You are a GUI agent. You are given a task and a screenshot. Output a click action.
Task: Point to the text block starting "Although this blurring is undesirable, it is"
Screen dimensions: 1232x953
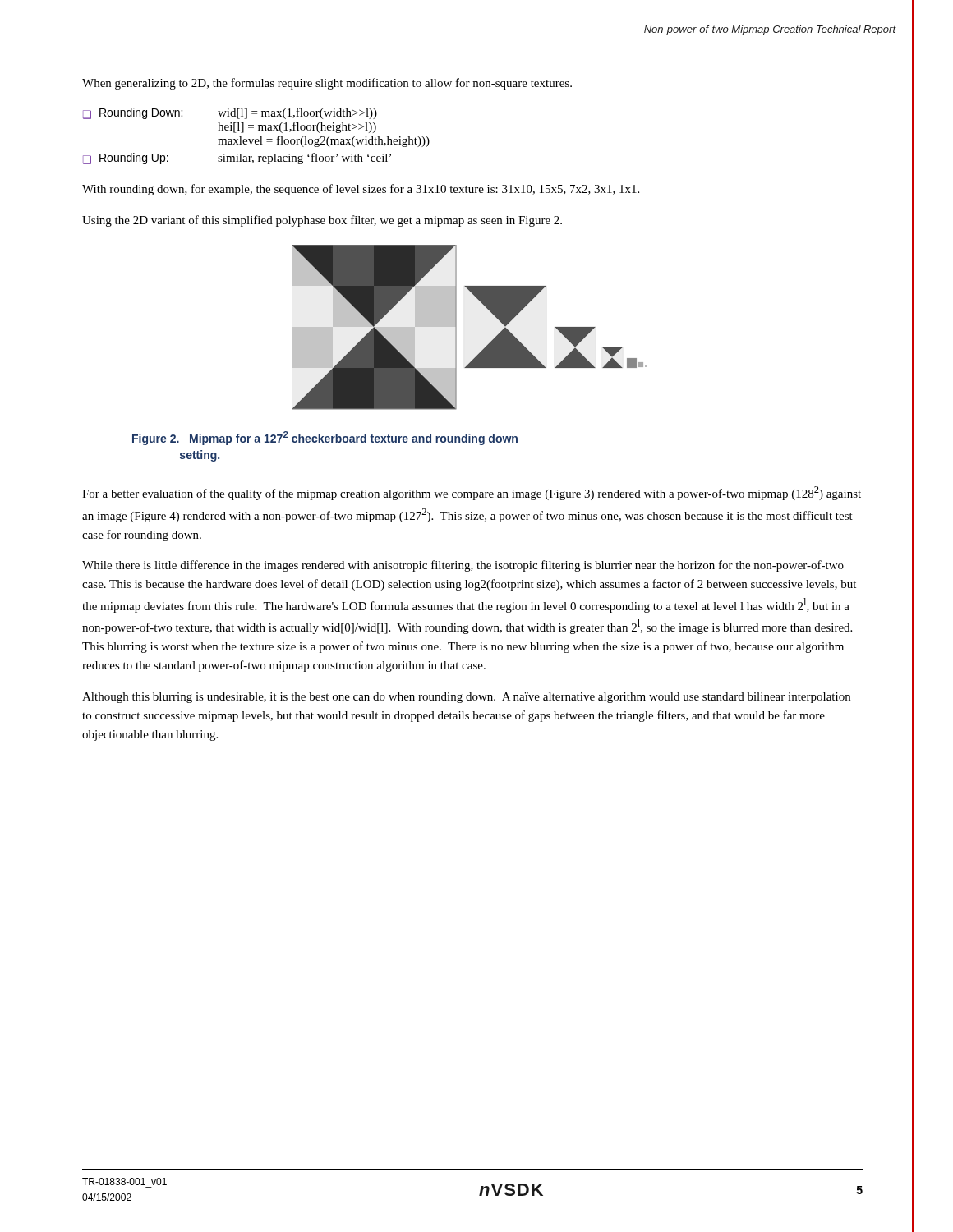click(x=466, y=715)
